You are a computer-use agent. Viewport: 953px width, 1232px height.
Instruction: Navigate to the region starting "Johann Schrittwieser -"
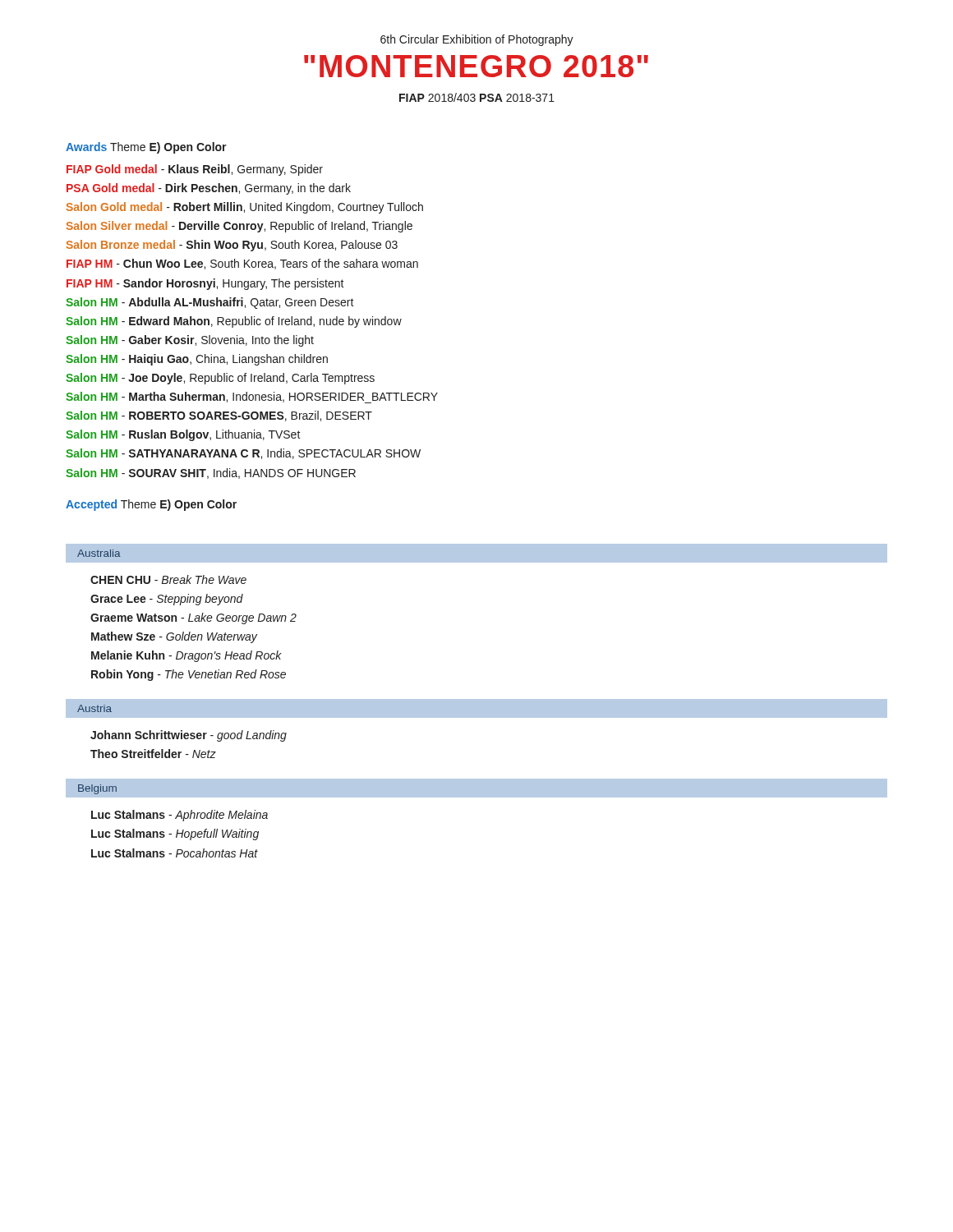point(189,735)
